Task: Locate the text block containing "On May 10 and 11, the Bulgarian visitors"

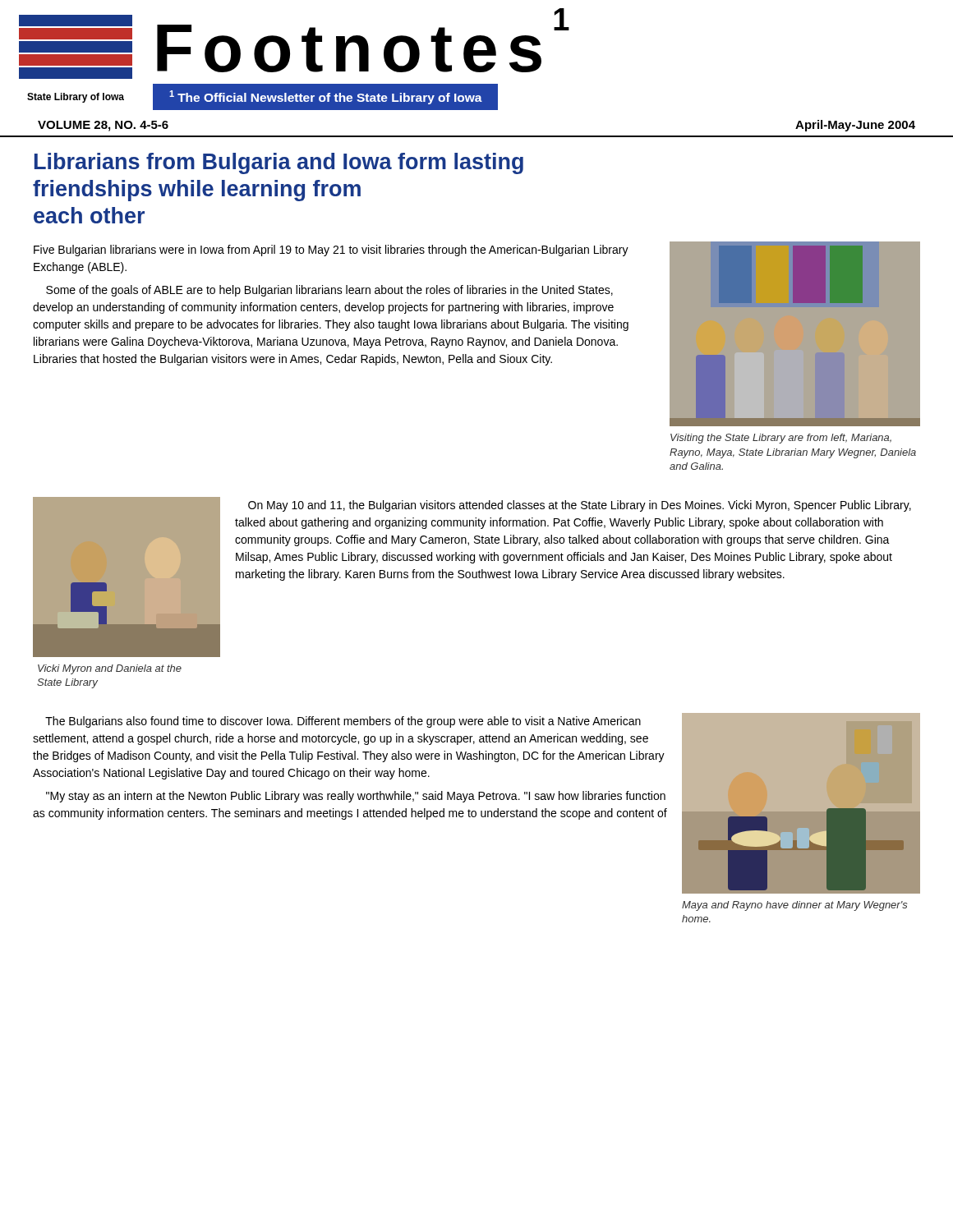Action: click(573, 539)
